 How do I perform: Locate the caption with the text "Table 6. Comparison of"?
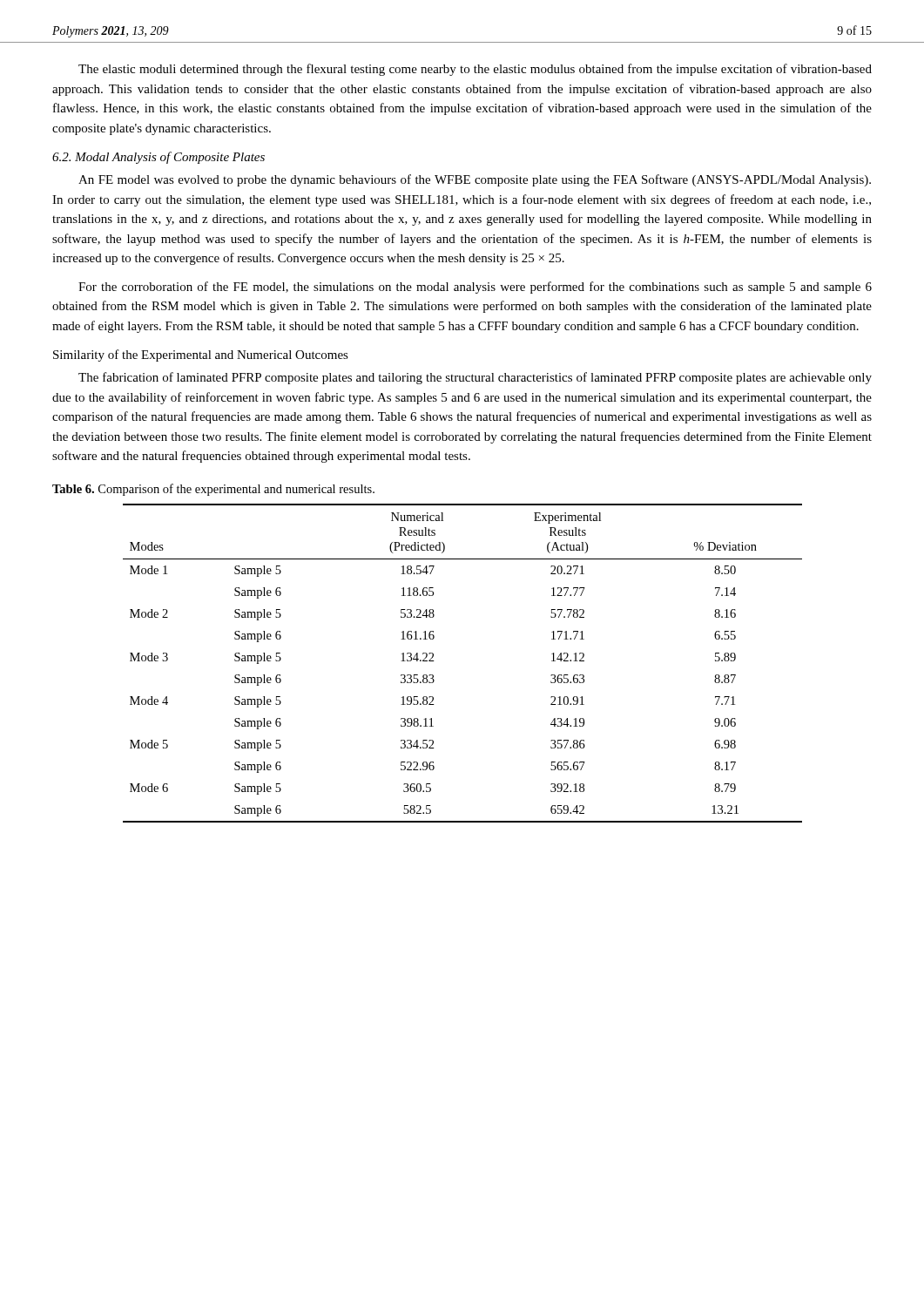pos(214,488)
